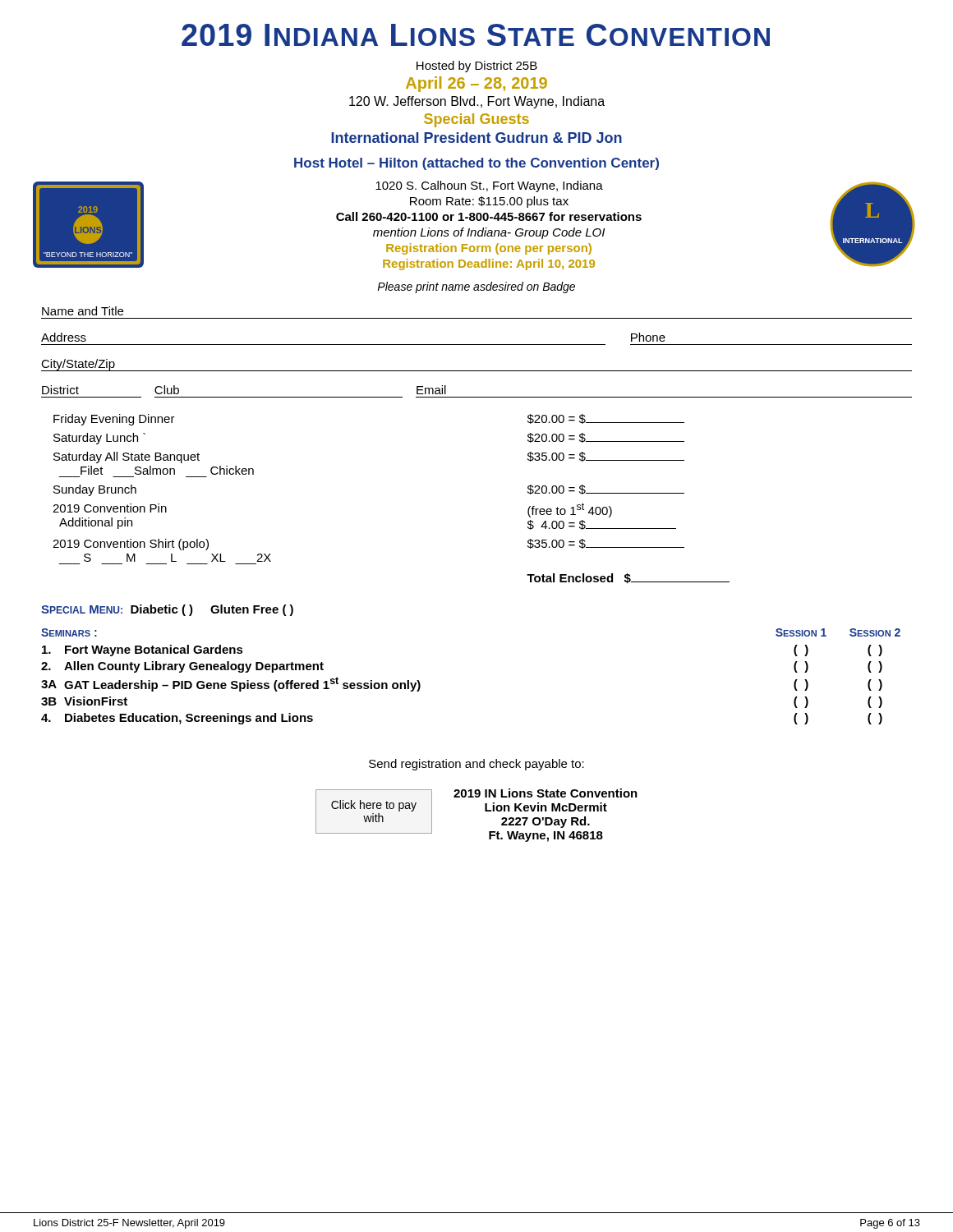Locate the text "2019 INDIANA LIONS STATE CONVENTION"

coord(476,35)
